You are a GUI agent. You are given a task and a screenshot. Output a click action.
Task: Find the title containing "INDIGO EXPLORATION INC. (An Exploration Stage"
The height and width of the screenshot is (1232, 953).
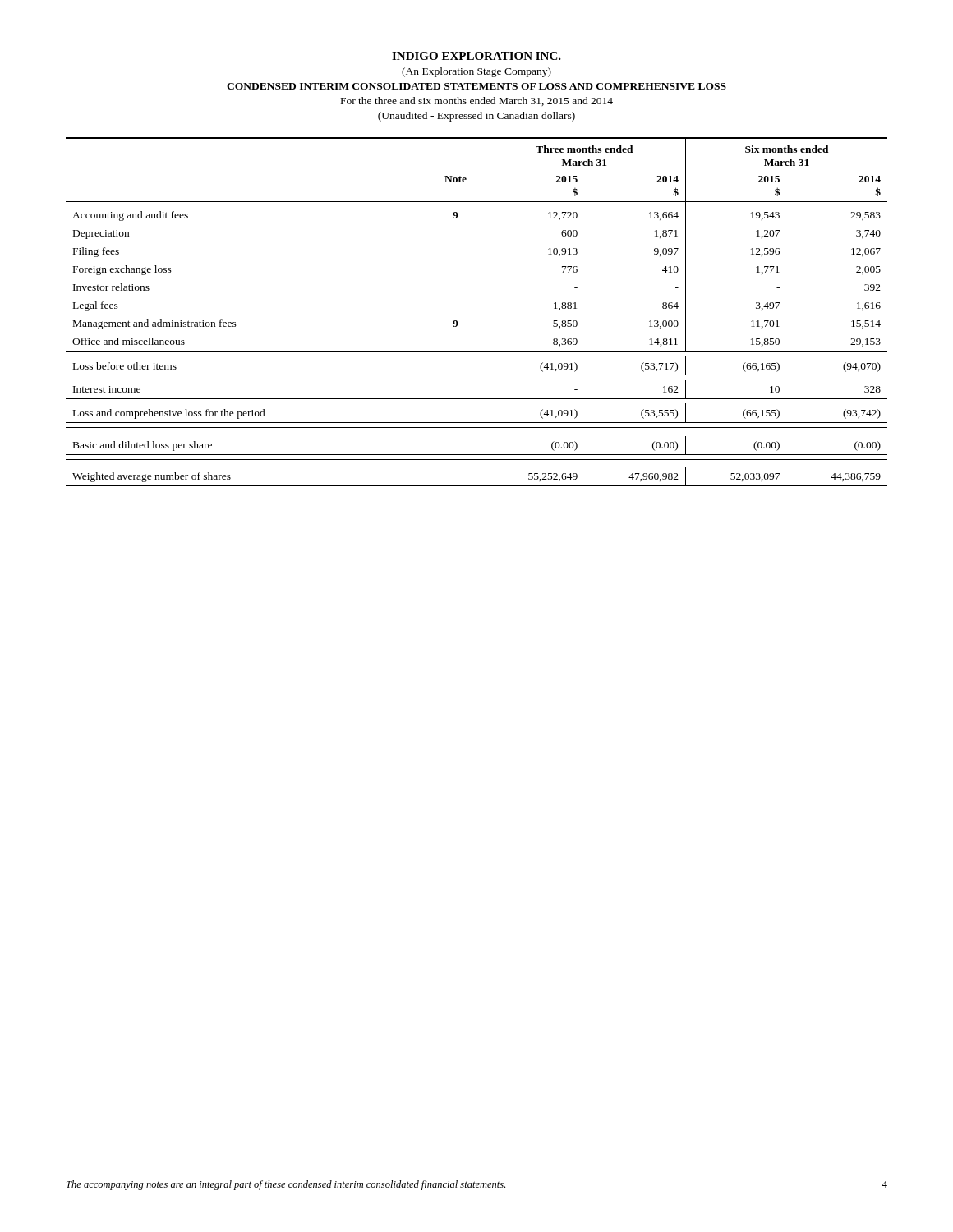tap(476, 86)
